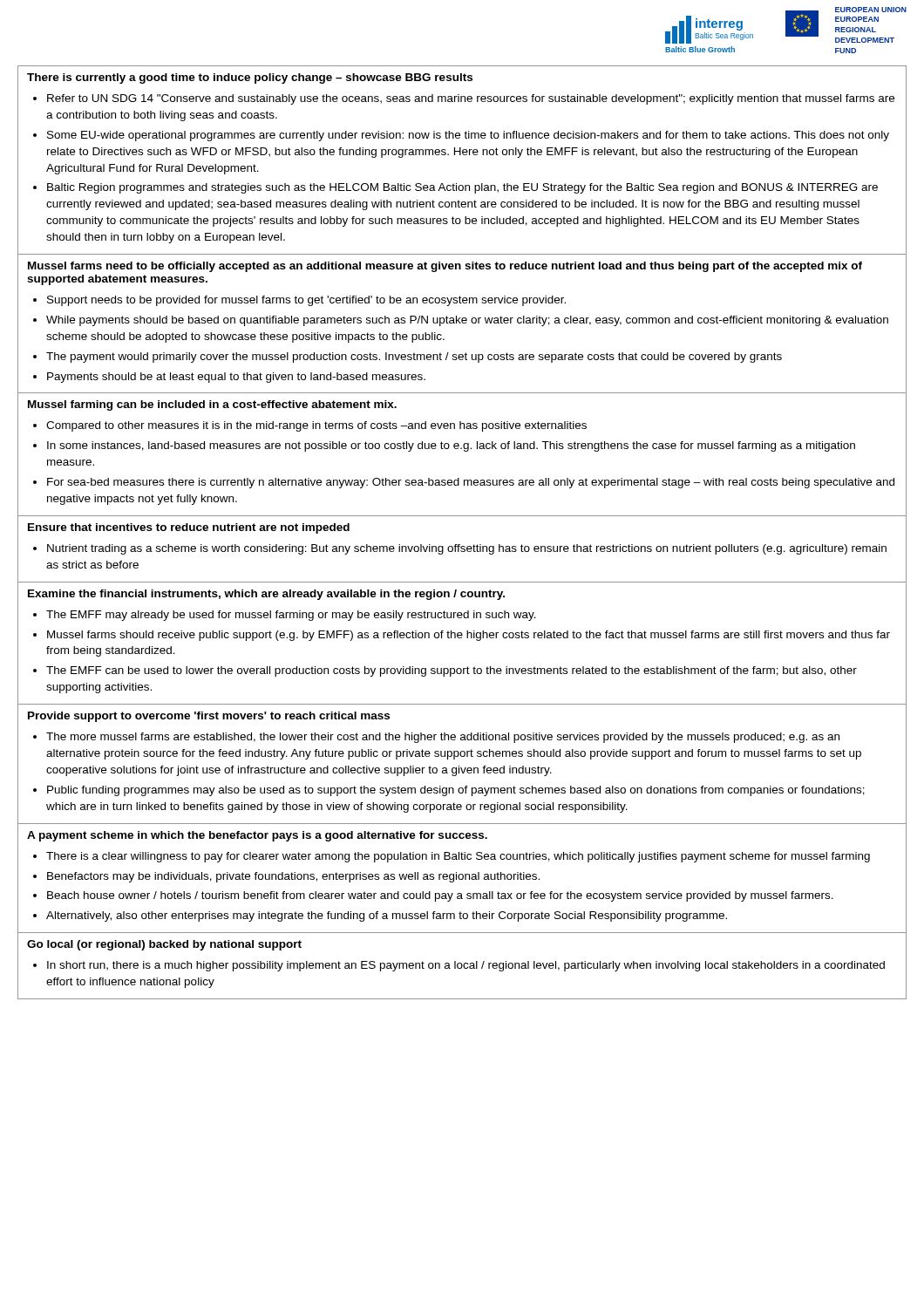
Task: Select the text starting "Beach house owner / hotels"
Action: tap(440, 895)
